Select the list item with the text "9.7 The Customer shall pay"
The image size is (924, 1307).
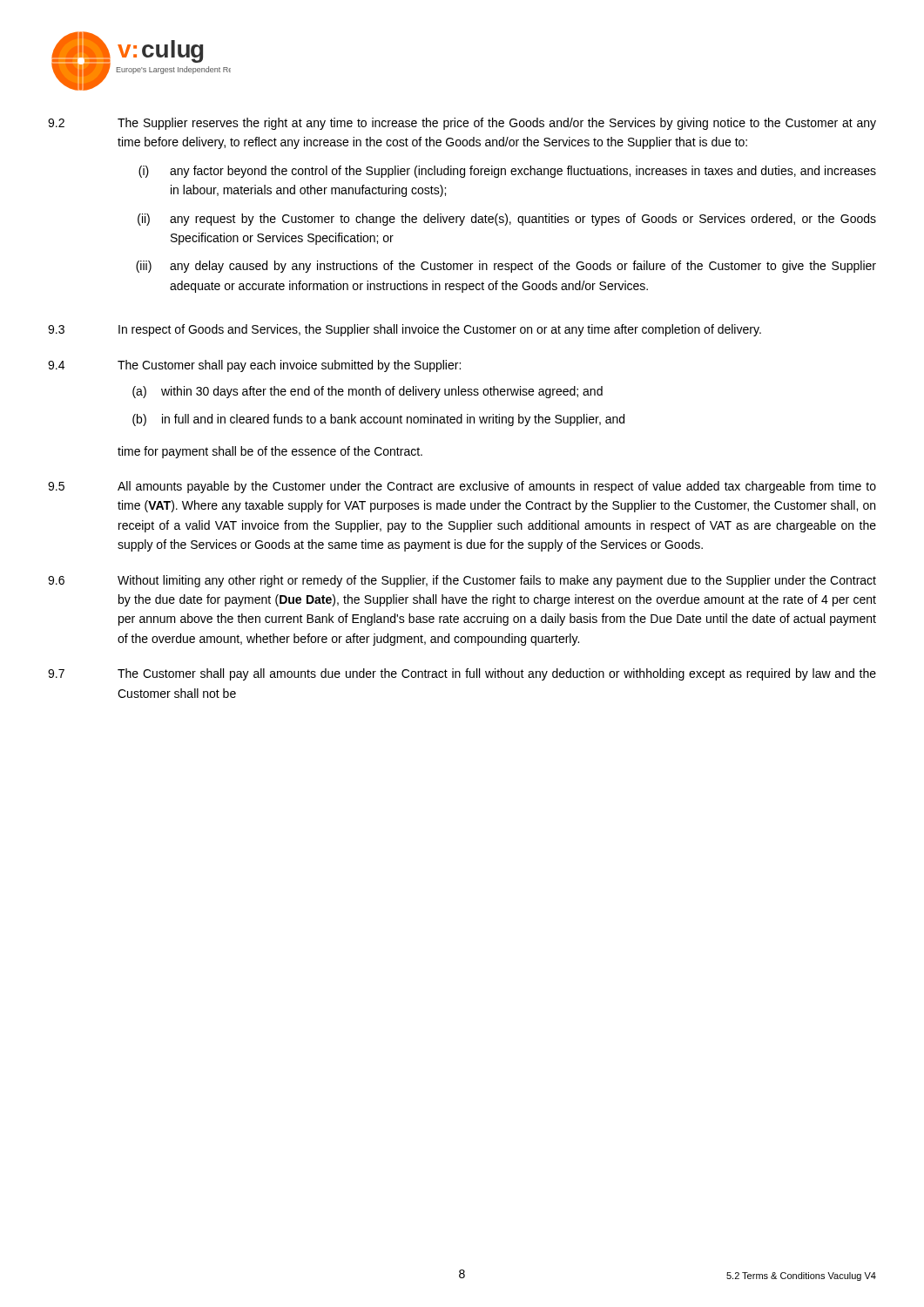pos(462,684)
